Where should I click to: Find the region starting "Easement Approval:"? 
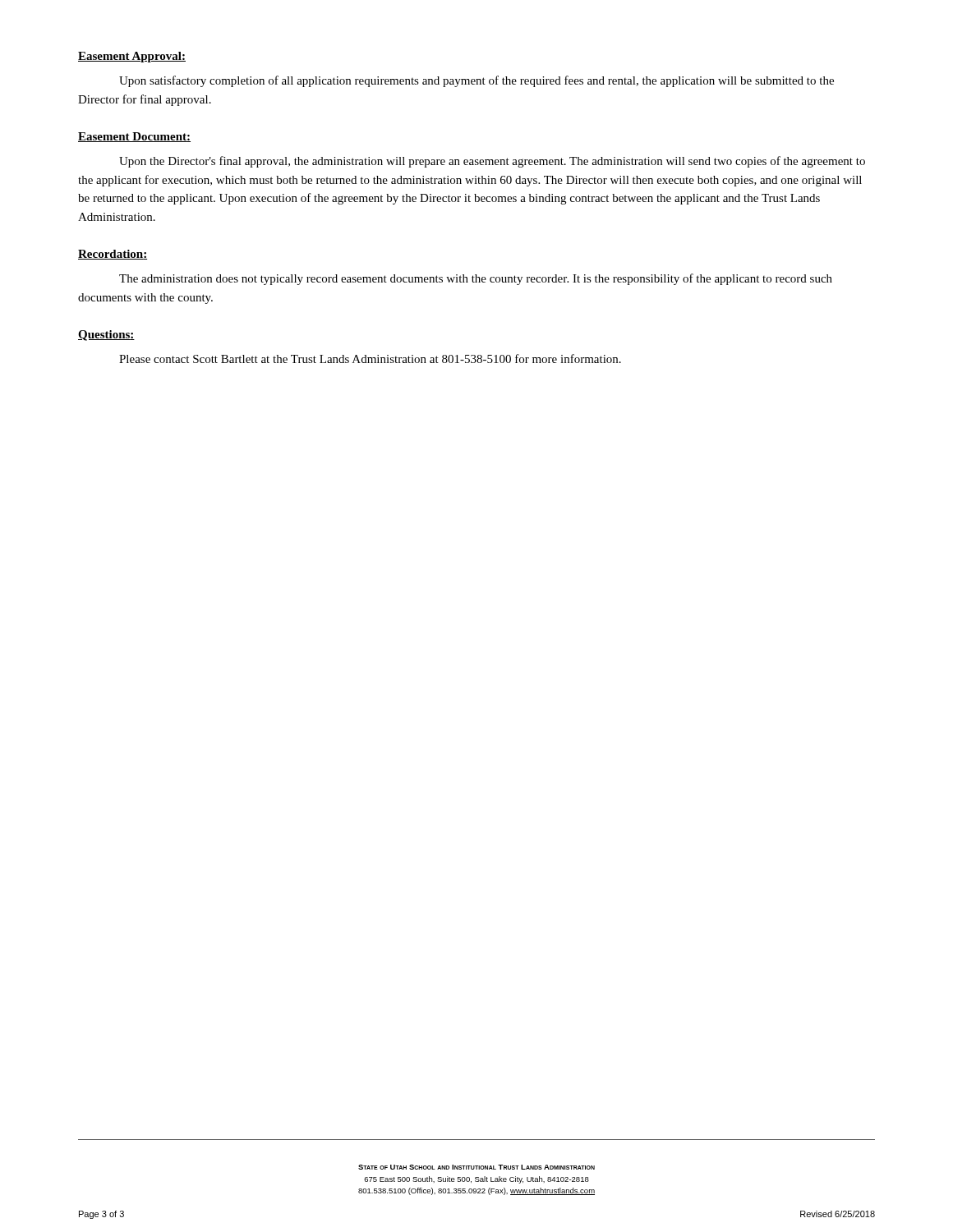[132, 56]
